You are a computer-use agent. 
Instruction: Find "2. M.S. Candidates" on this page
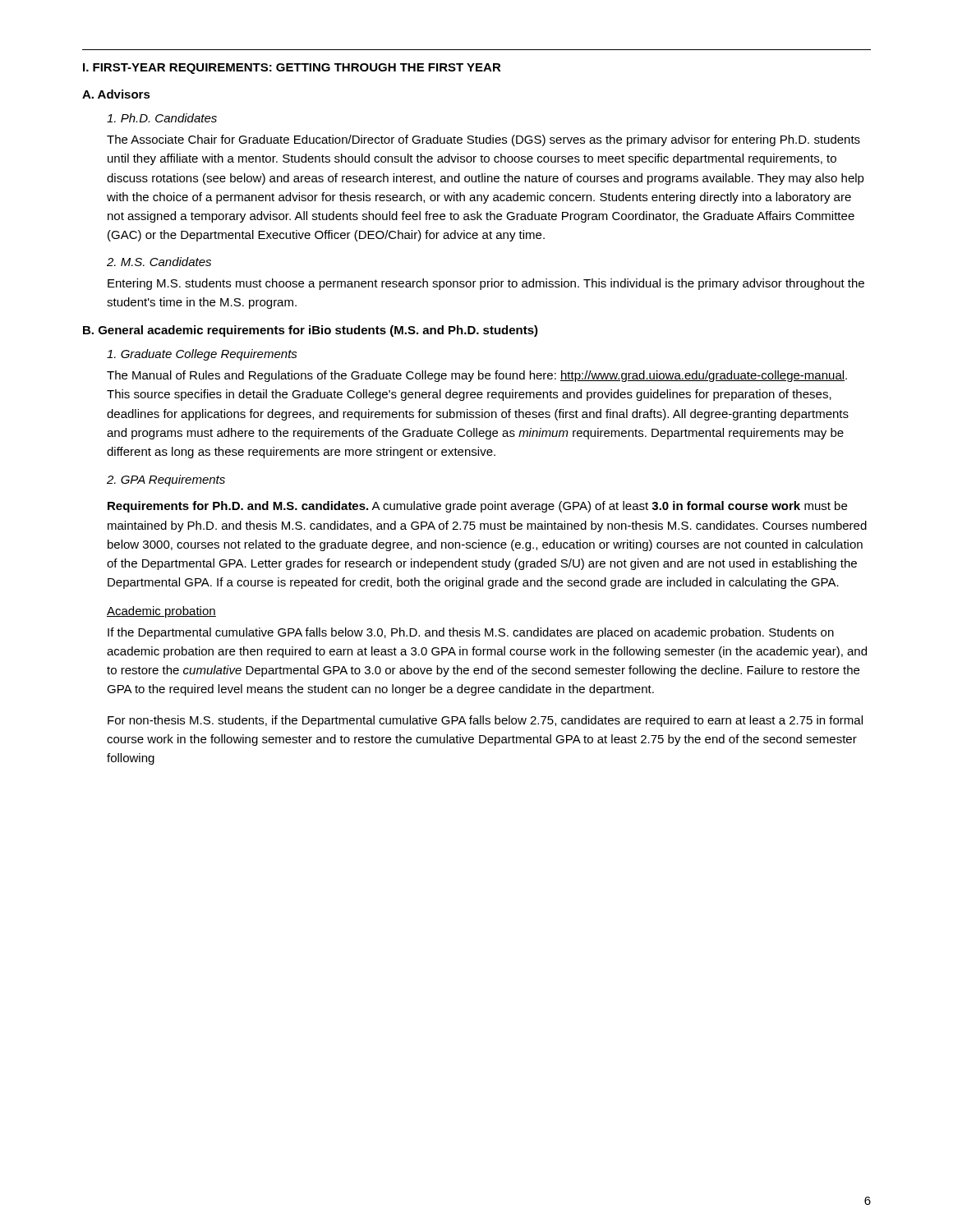click(x=159, y=261)
